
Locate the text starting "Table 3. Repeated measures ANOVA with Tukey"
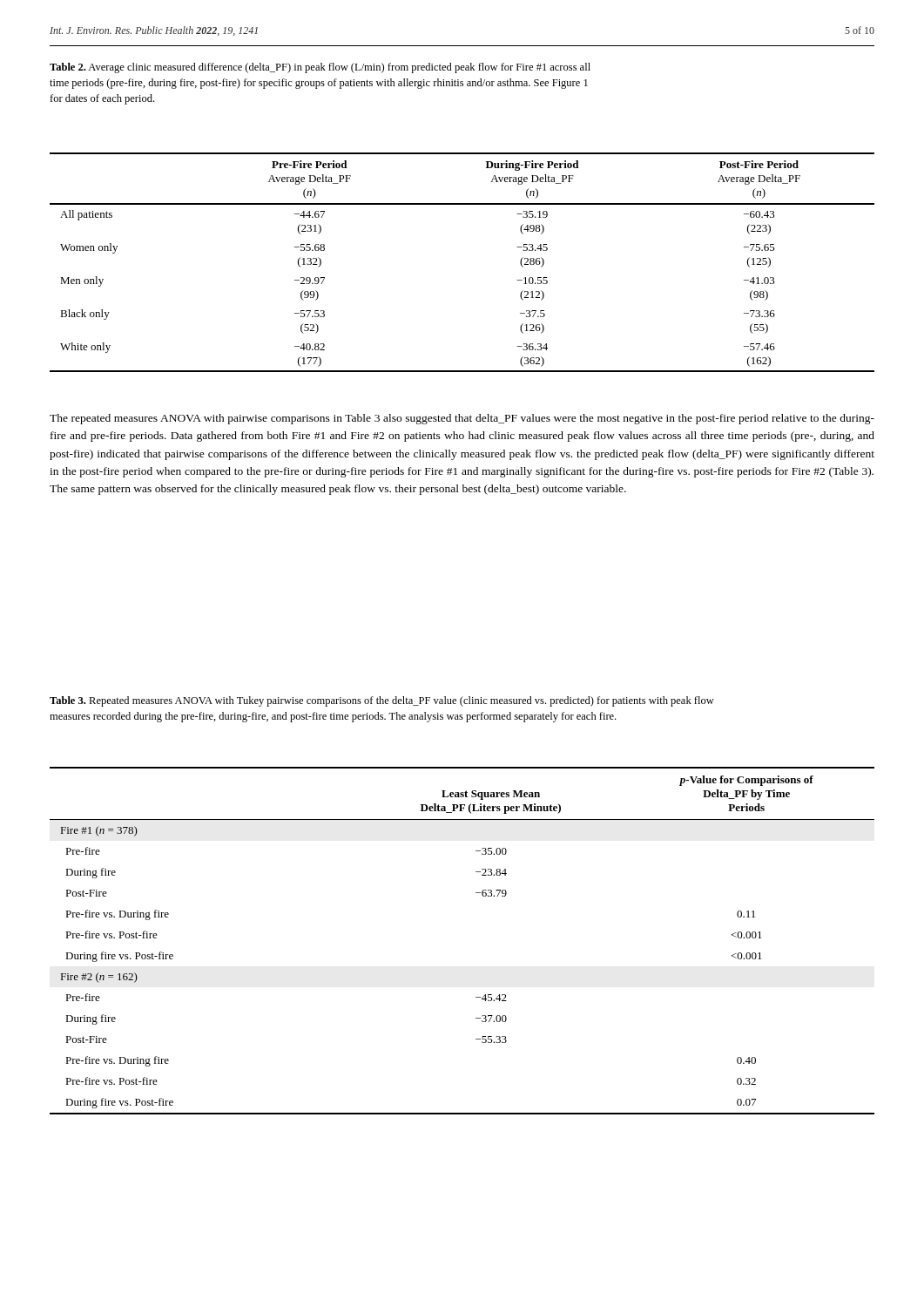click(382, 708)
